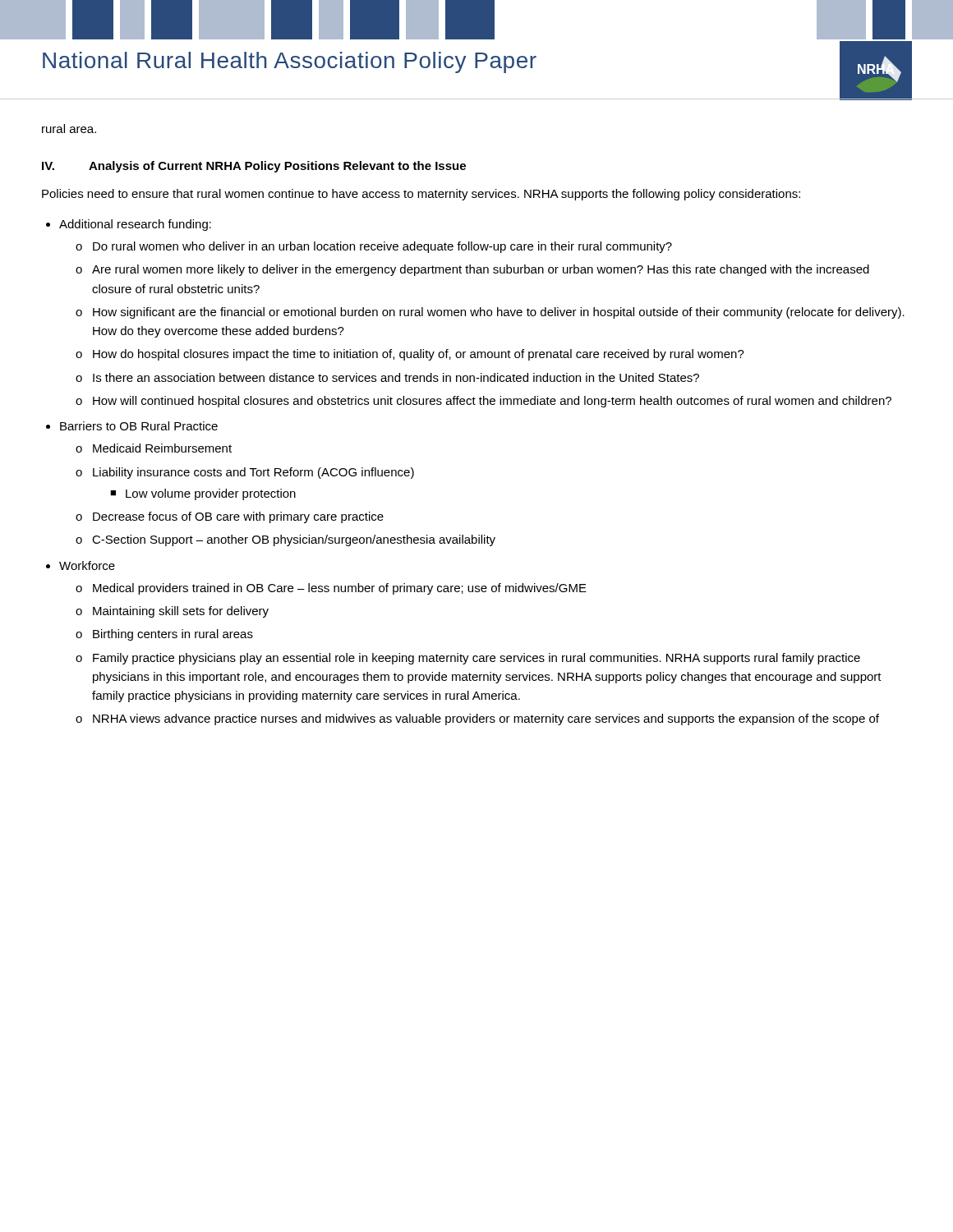
Task: Find the passage starting "o How do hospital closures impact the time"
Action: (x=410, y=354)
